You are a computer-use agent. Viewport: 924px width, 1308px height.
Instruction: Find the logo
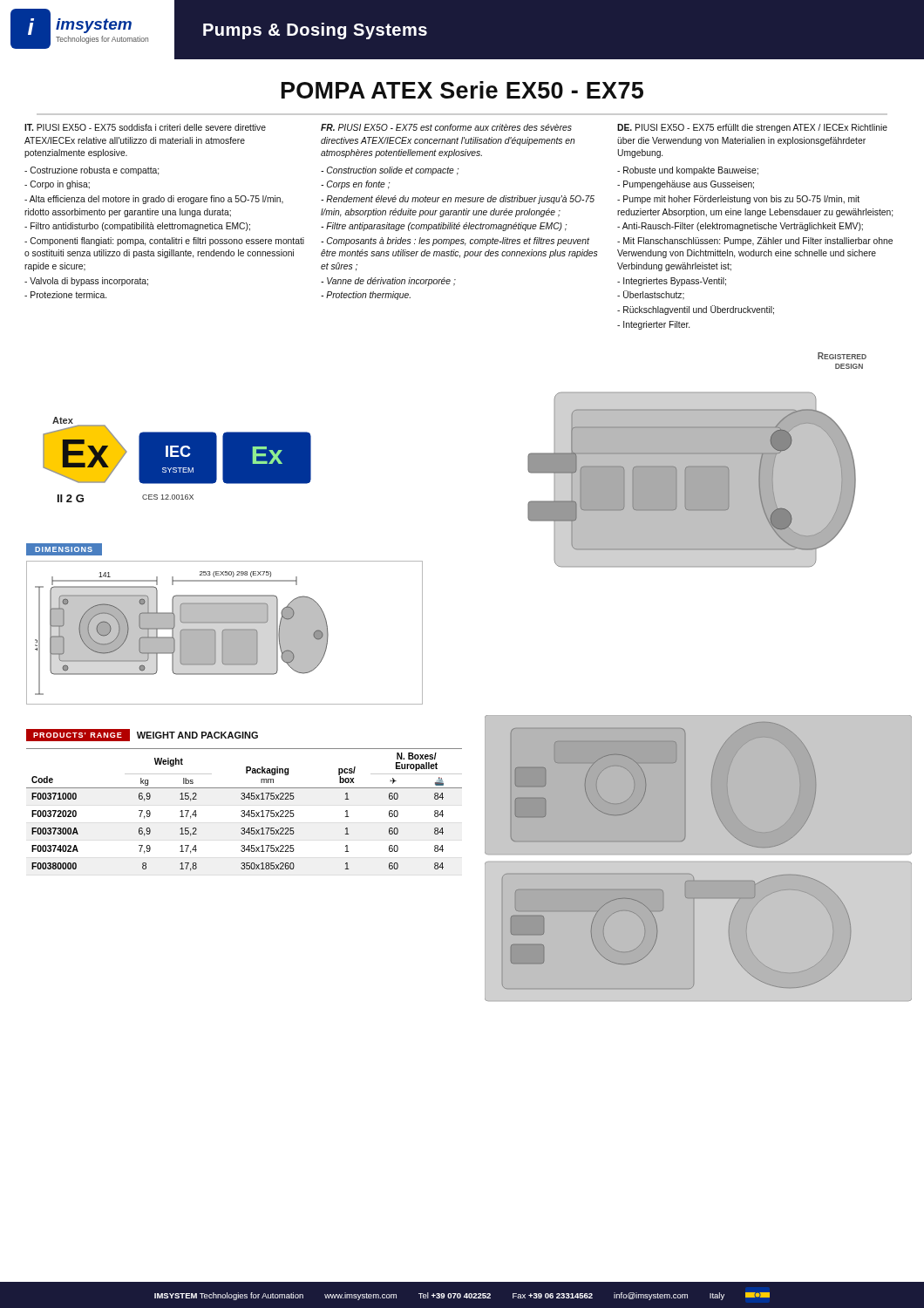214,469
